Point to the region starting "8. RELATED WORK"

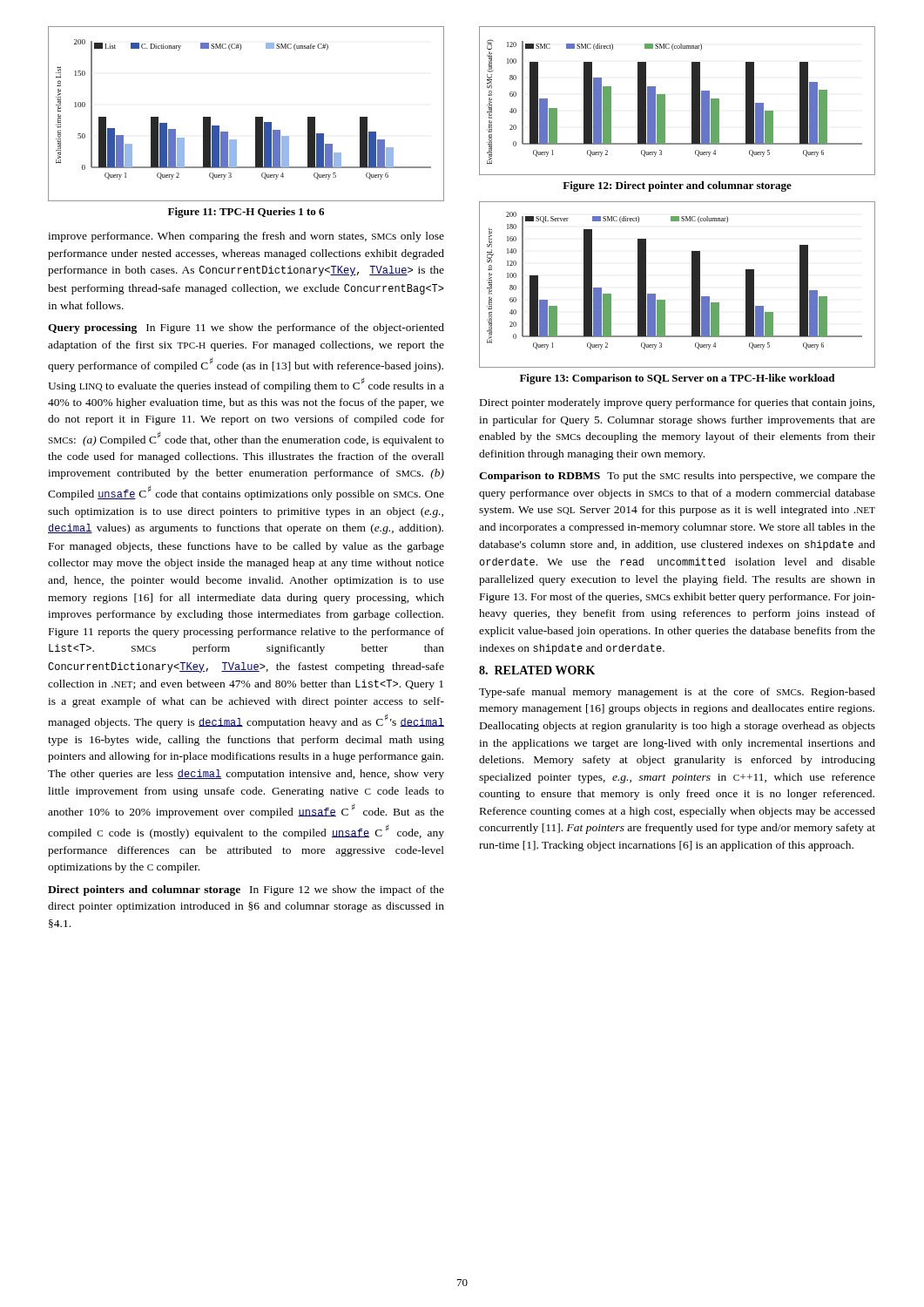pos(537,670)
